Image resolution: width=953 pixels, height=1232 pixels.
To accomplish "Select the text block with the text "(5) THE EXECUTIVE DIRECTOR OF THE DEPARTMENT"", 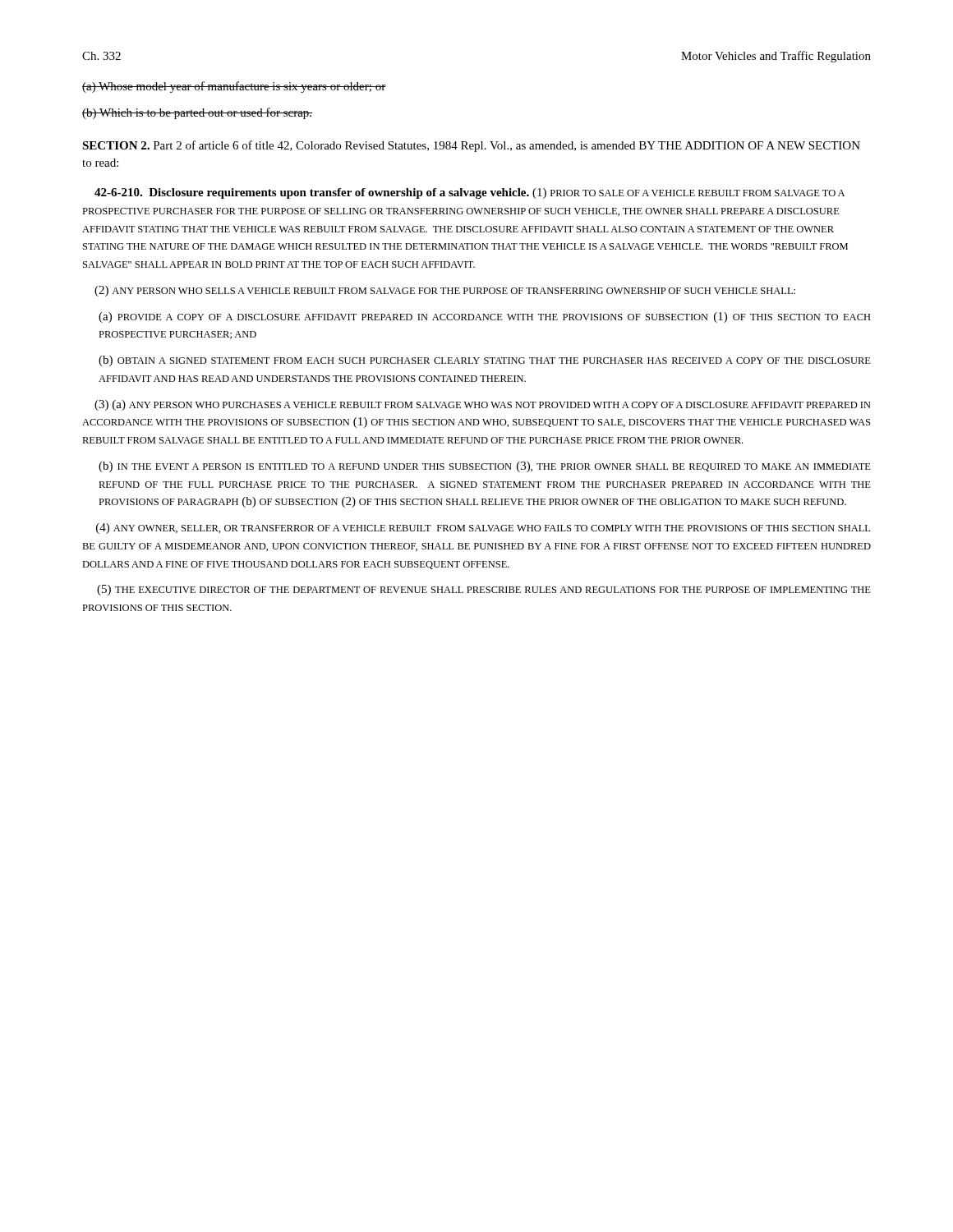I will pyautogui.click(x=476, y=598).
